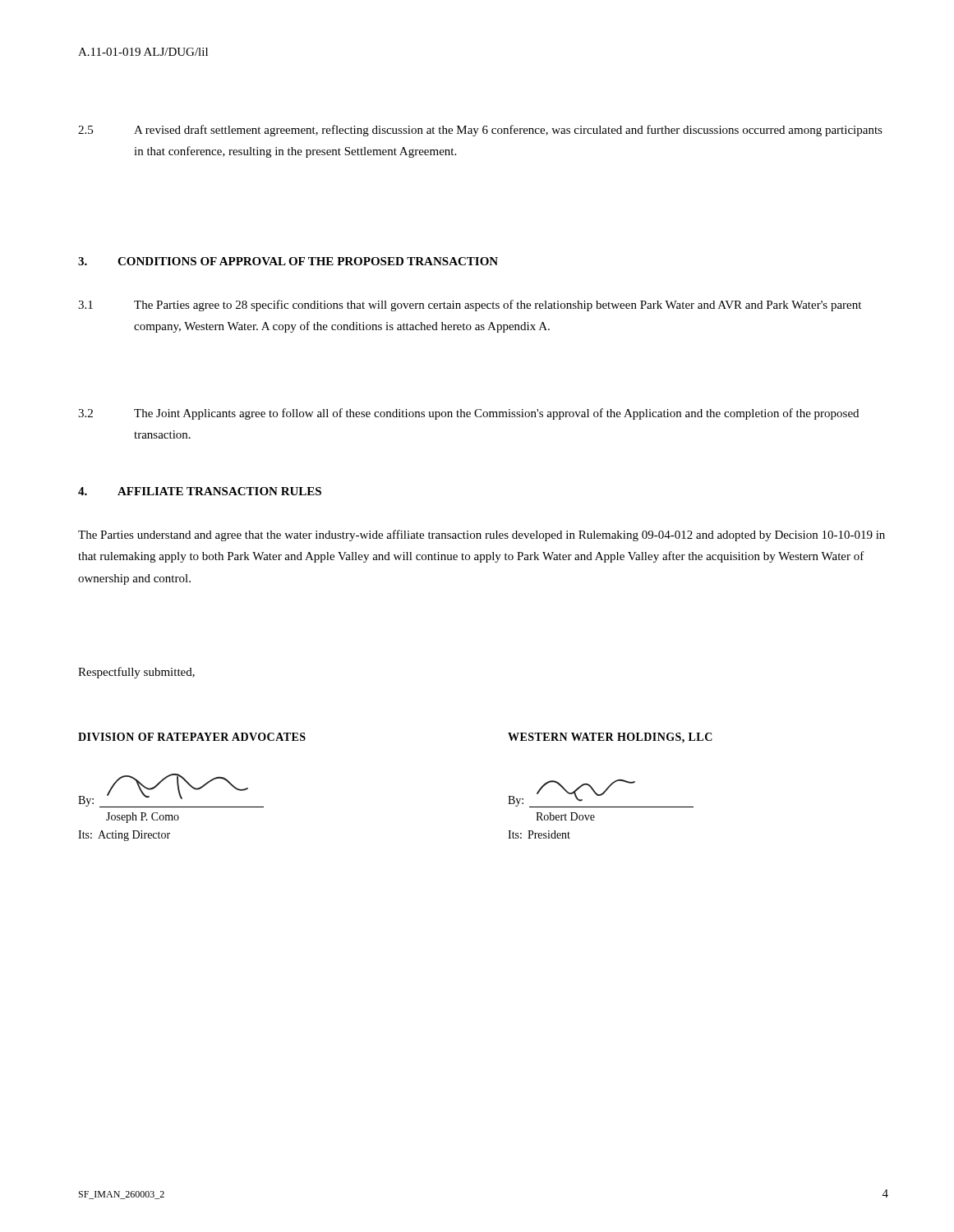Find the block on this page that starts "2 The Joint Applicants agree to follow"
Image resolution: width=954 pixels, height=1232 pixels.
pos(483,424)
